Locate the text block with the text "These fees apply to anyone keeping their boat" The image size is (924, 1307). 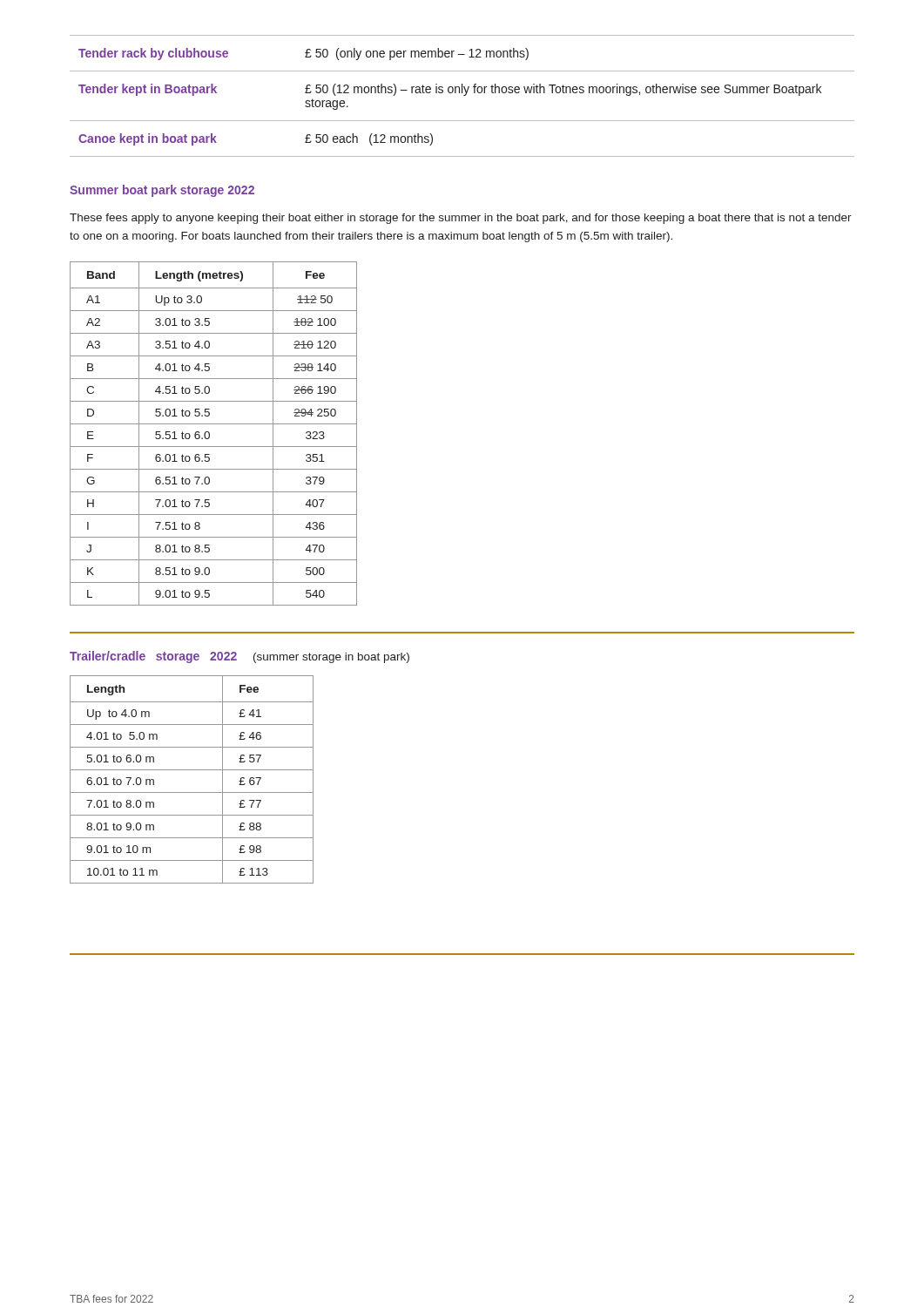[461, 227]
